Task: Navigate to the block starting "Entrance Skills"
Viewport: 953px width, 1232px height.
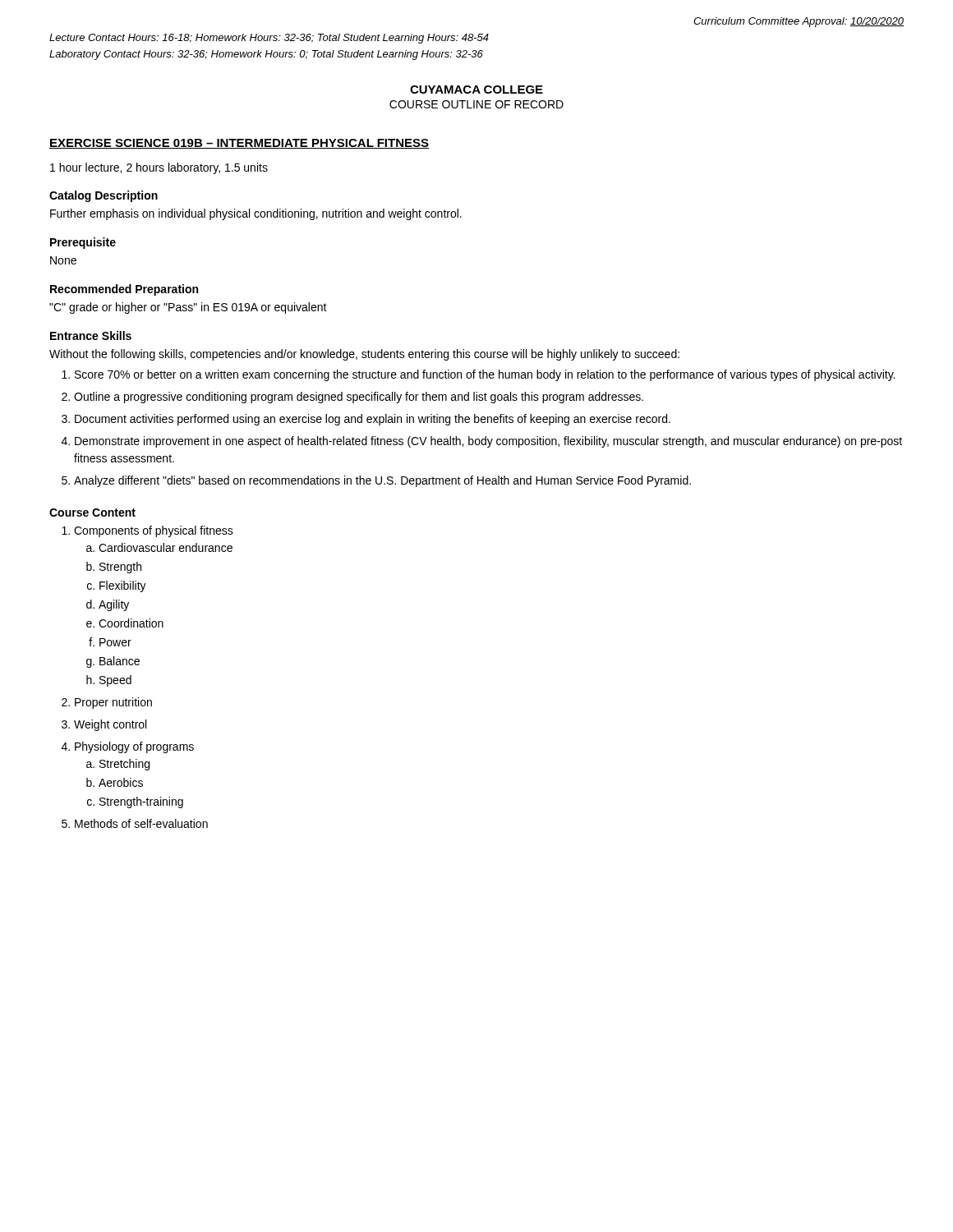Action: pos(91,336)
